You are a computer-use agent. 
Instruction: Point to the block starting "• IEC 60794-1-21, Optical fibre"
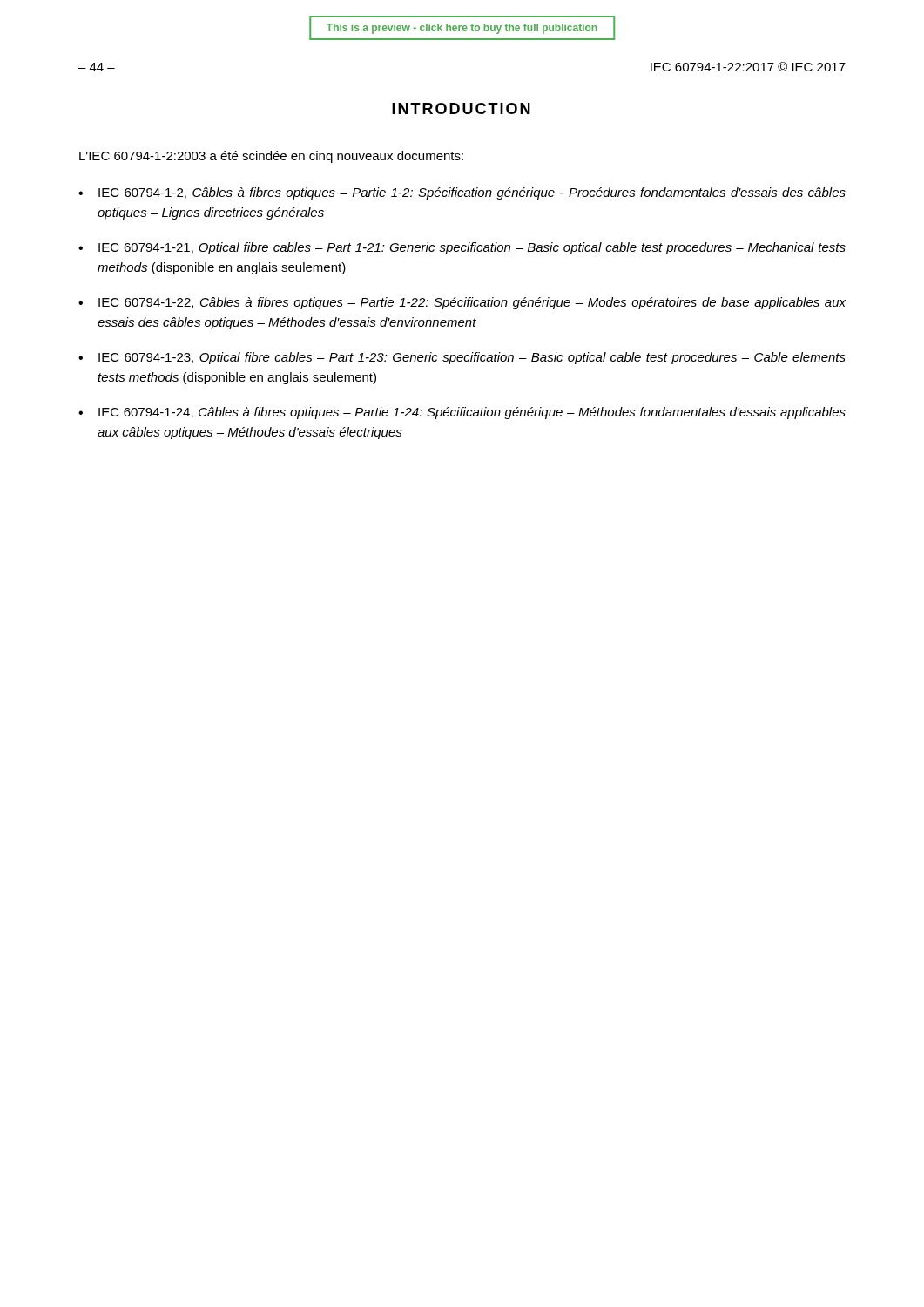pos(462,257)
